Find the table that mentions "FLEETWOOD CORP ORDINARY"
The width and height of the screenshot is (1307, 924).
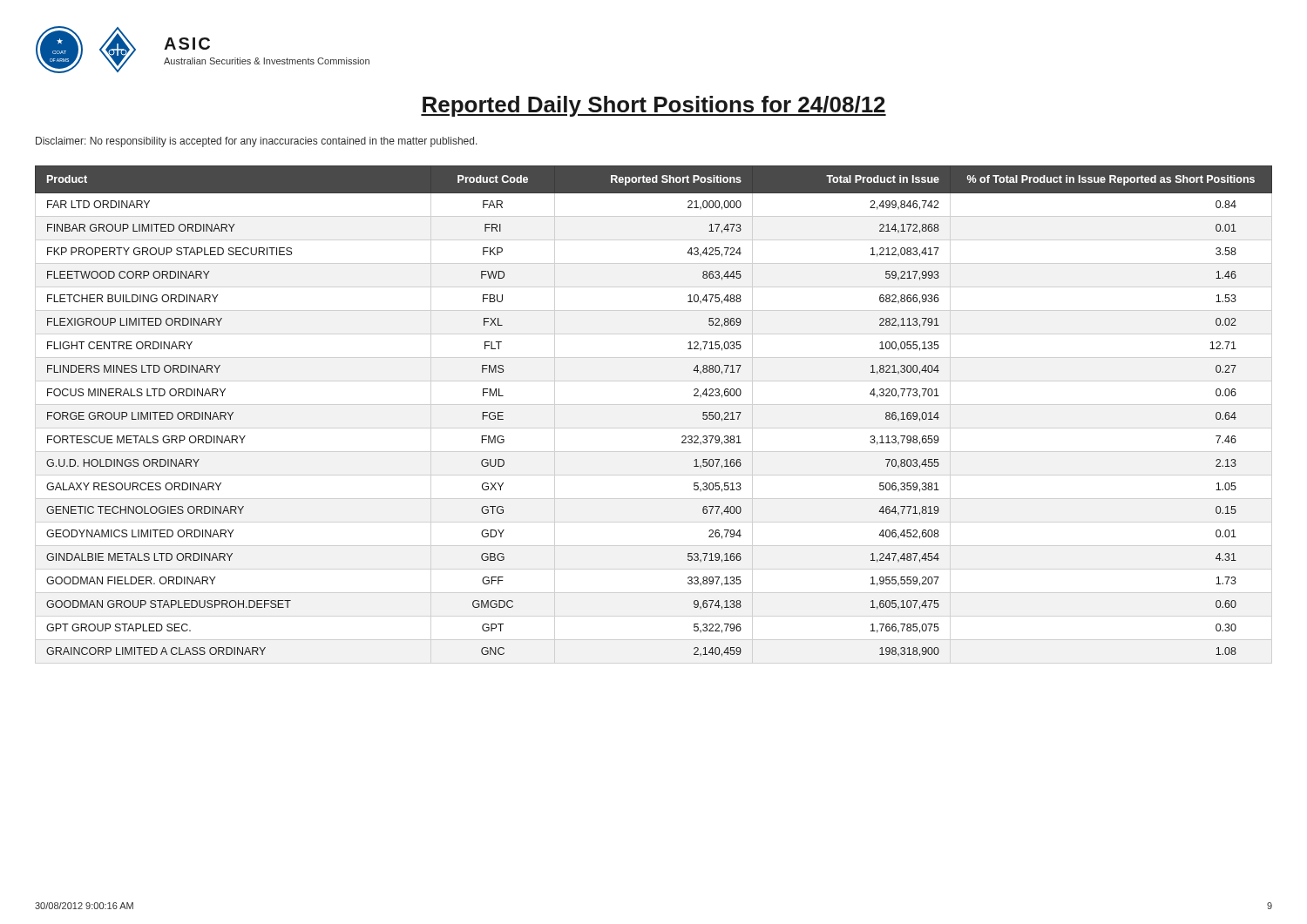pos(654,415)
